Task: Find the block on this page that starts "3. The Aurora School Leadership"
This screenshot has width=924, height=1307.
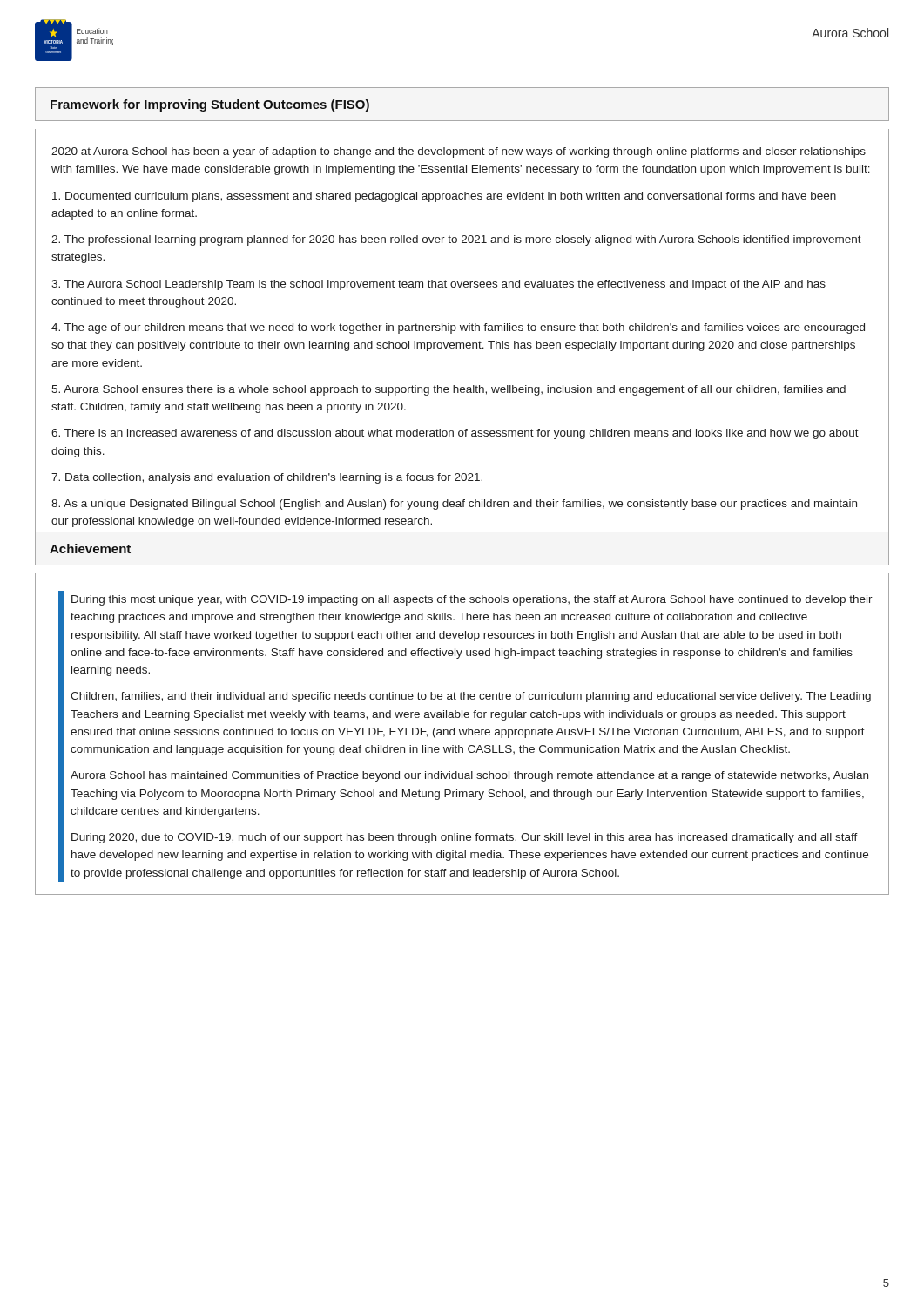Action: point(438,292)
